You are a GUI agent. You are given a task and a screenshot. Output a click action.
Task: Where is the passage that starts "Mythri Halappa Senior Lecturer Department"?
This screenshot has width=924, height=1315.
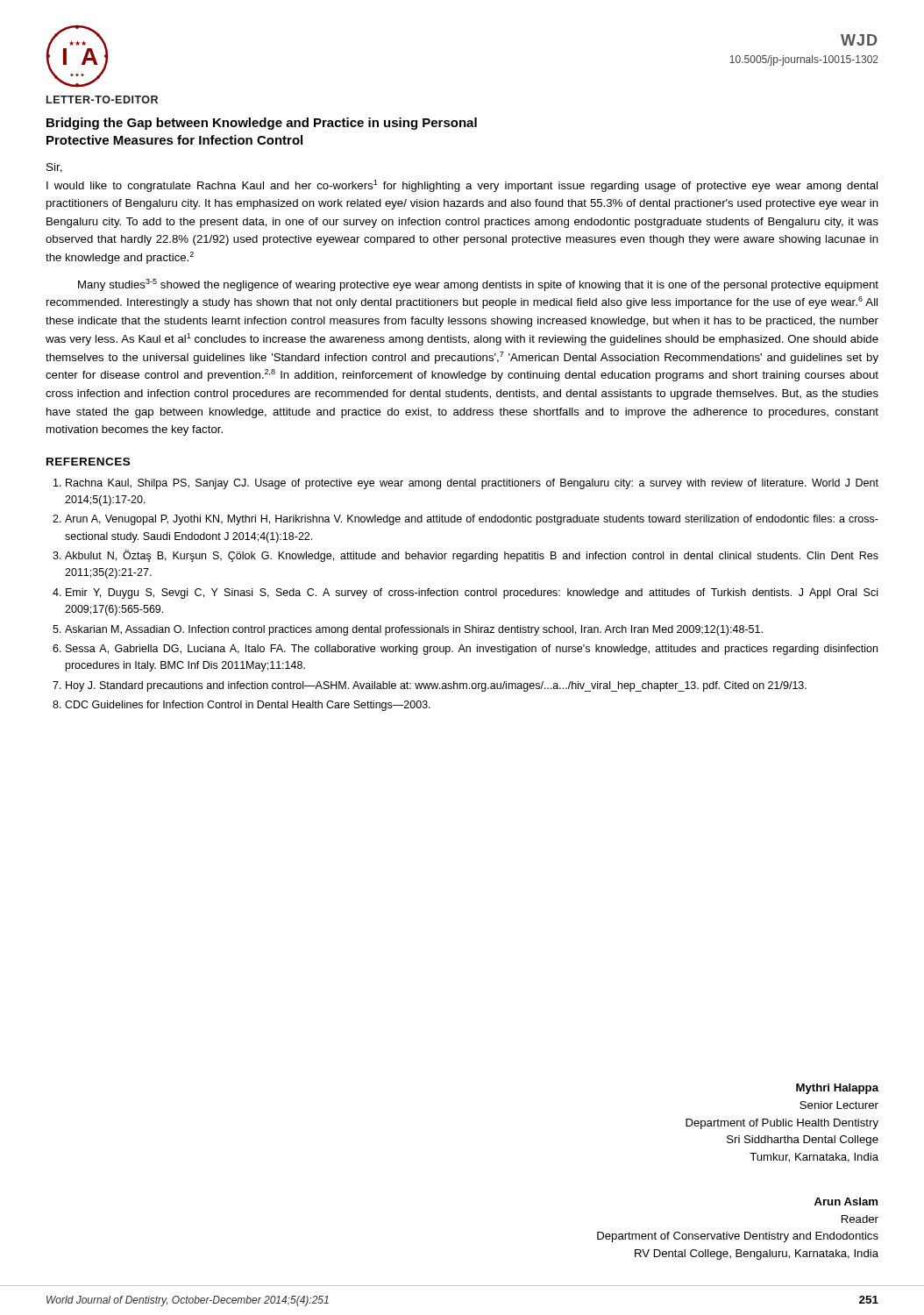782,1122
